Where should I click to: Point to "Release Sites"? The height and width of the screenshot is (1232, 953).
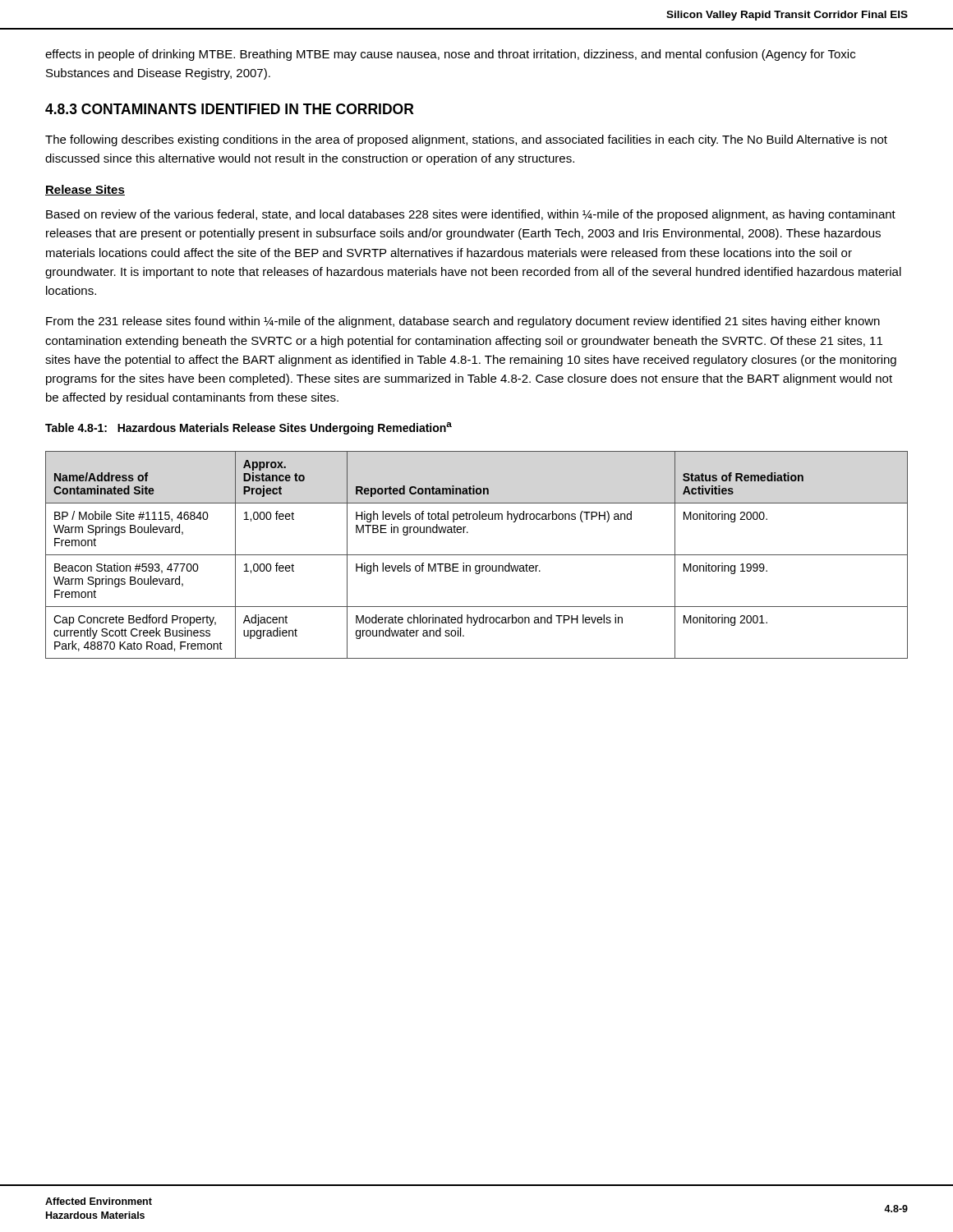[85, 189]
